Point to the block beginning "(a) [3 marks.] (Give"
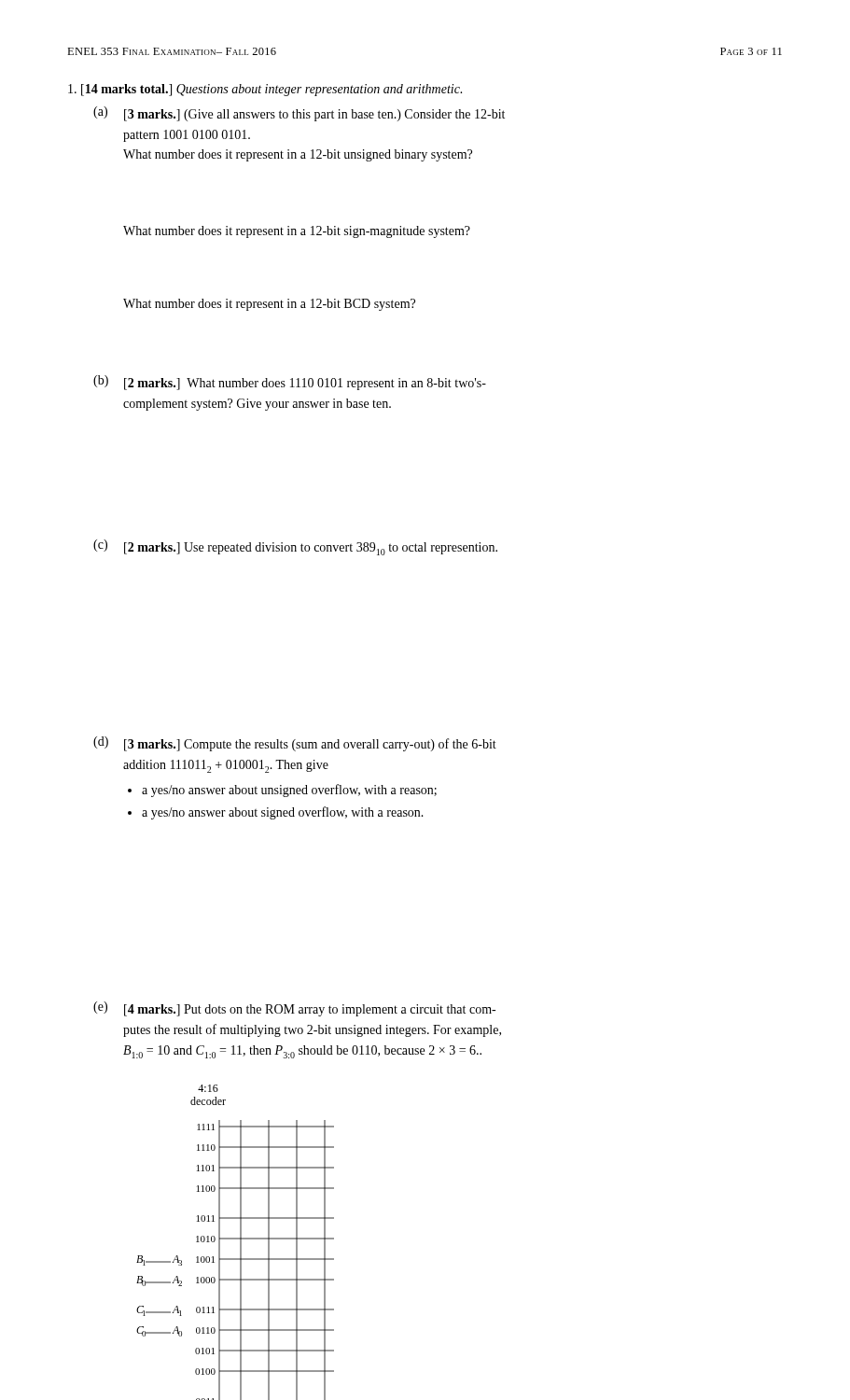Viewport: 850px width, 1400px height. 438,235
